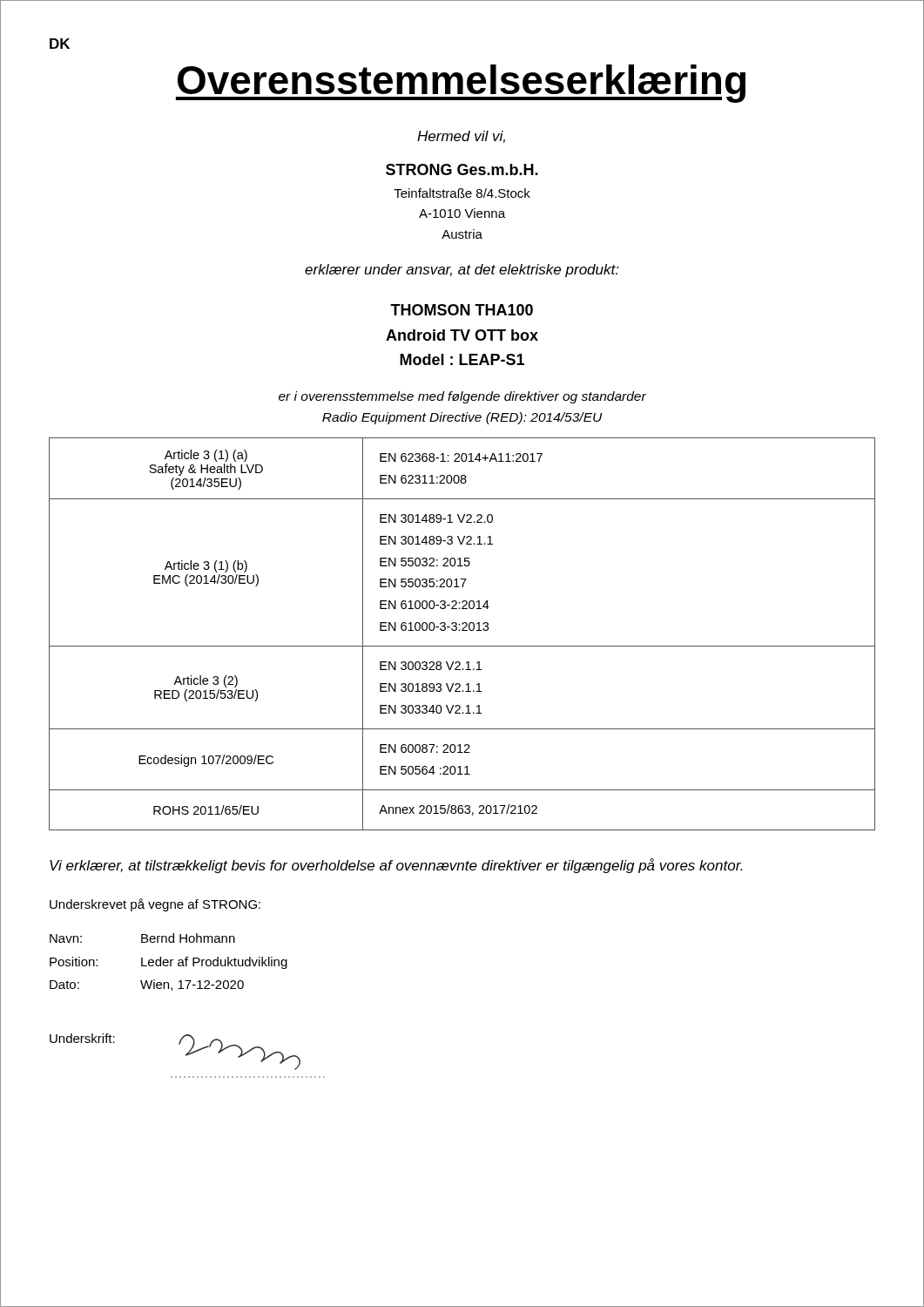Image resolution: width=924 pixels, height=1307 pixels.
Task: Find the text that reads "Radio Equipment Directive (RED): 2014/53/EU"
Action: [x=462, y=417]
